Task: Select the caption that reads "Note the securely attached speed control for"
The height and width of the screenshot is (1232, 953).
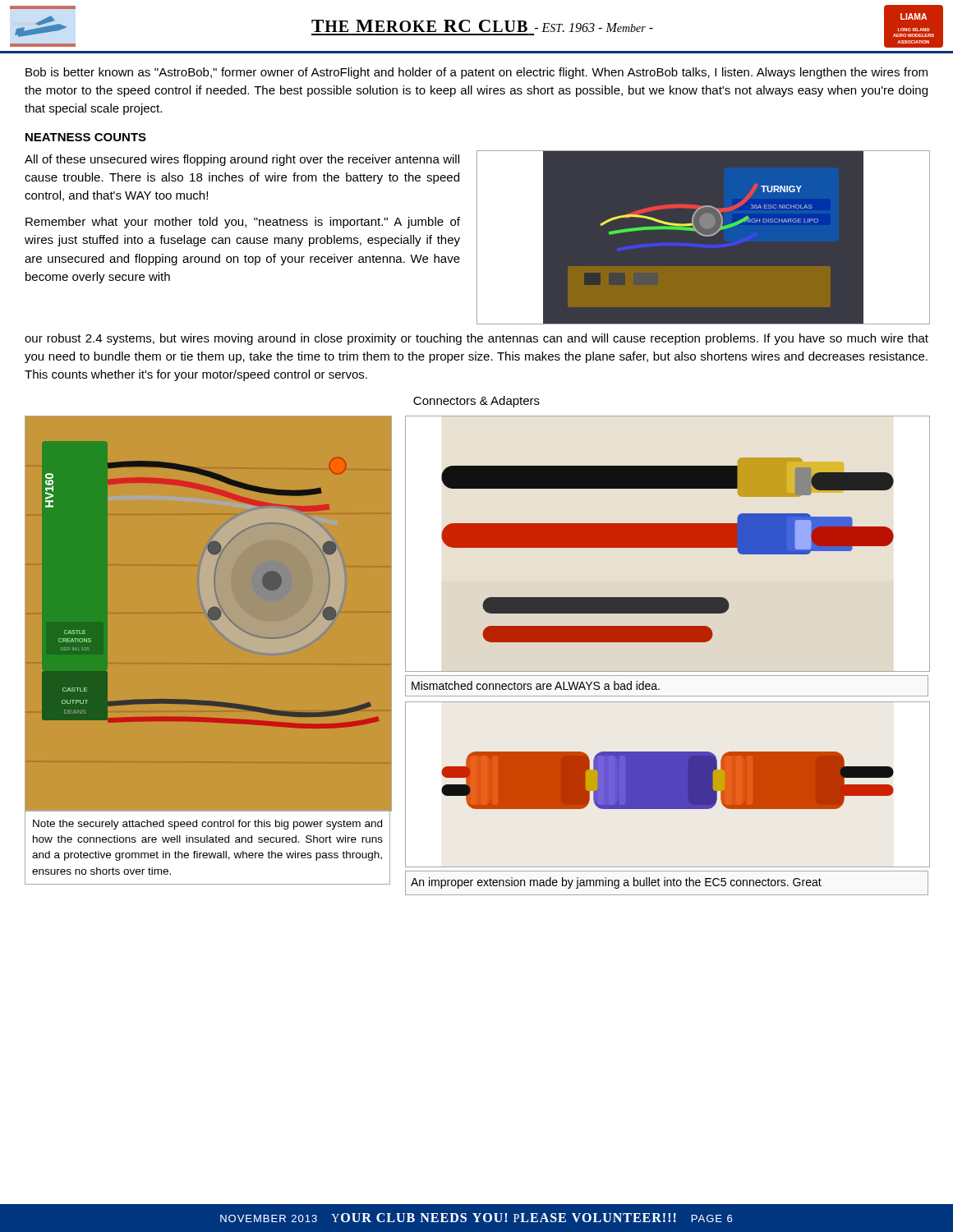Action: click(x=207, y=847)
